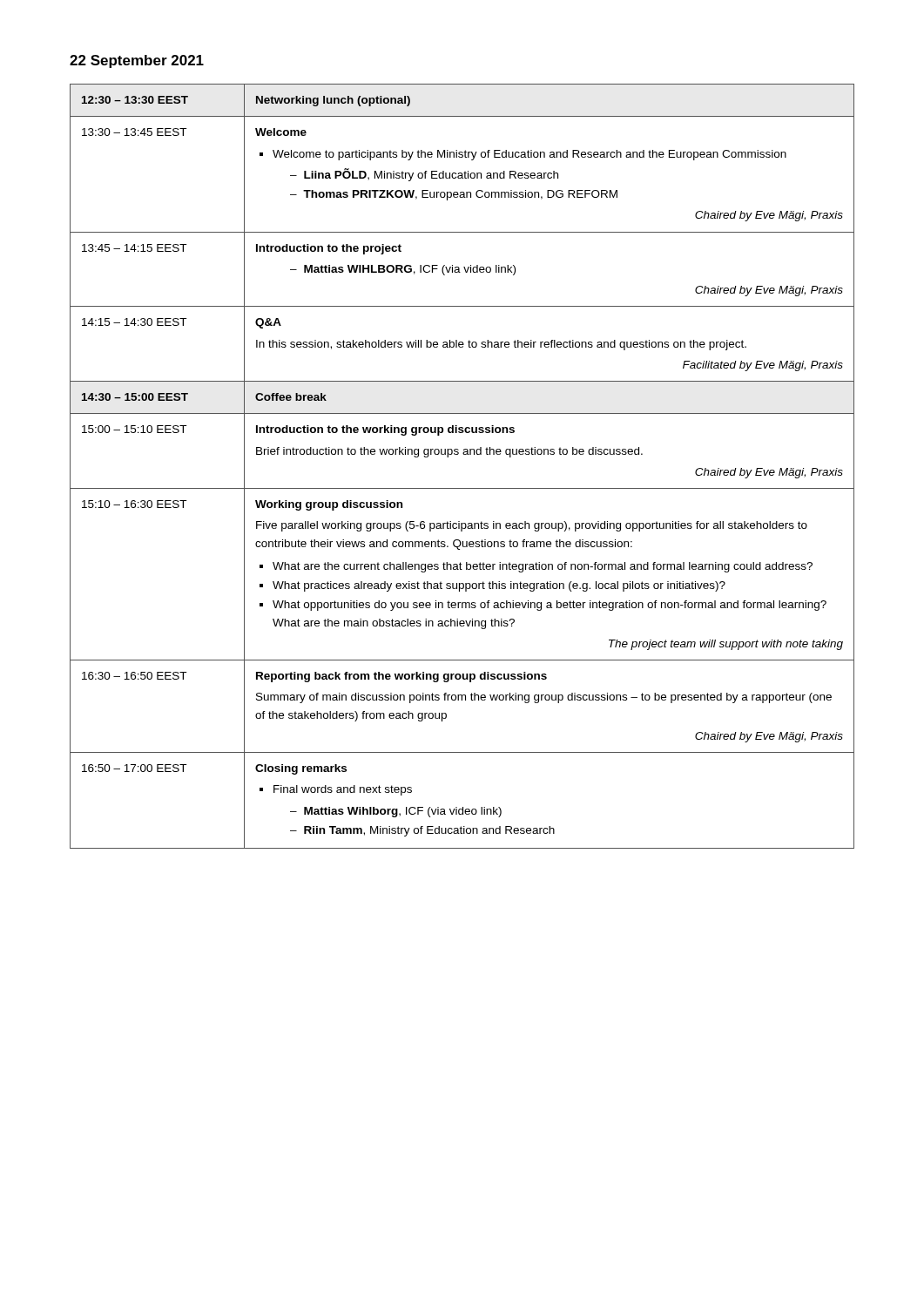
Task: Click on the table containing "13:30 – 13:45 EEST"
Action: tap(462, 466)
